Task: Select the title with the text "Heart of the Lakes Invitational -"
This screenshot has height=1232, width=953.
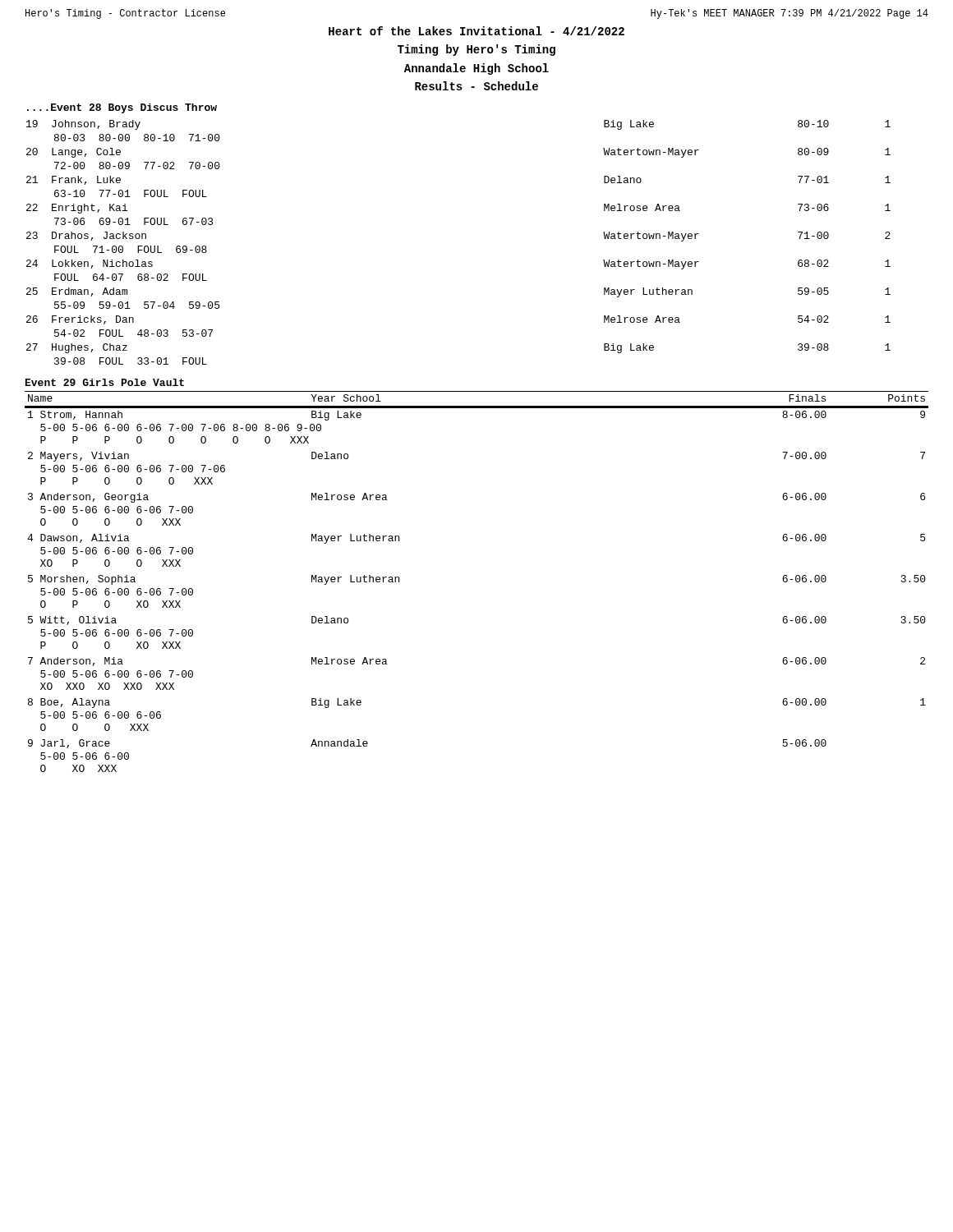Action: tap(476, 60)
